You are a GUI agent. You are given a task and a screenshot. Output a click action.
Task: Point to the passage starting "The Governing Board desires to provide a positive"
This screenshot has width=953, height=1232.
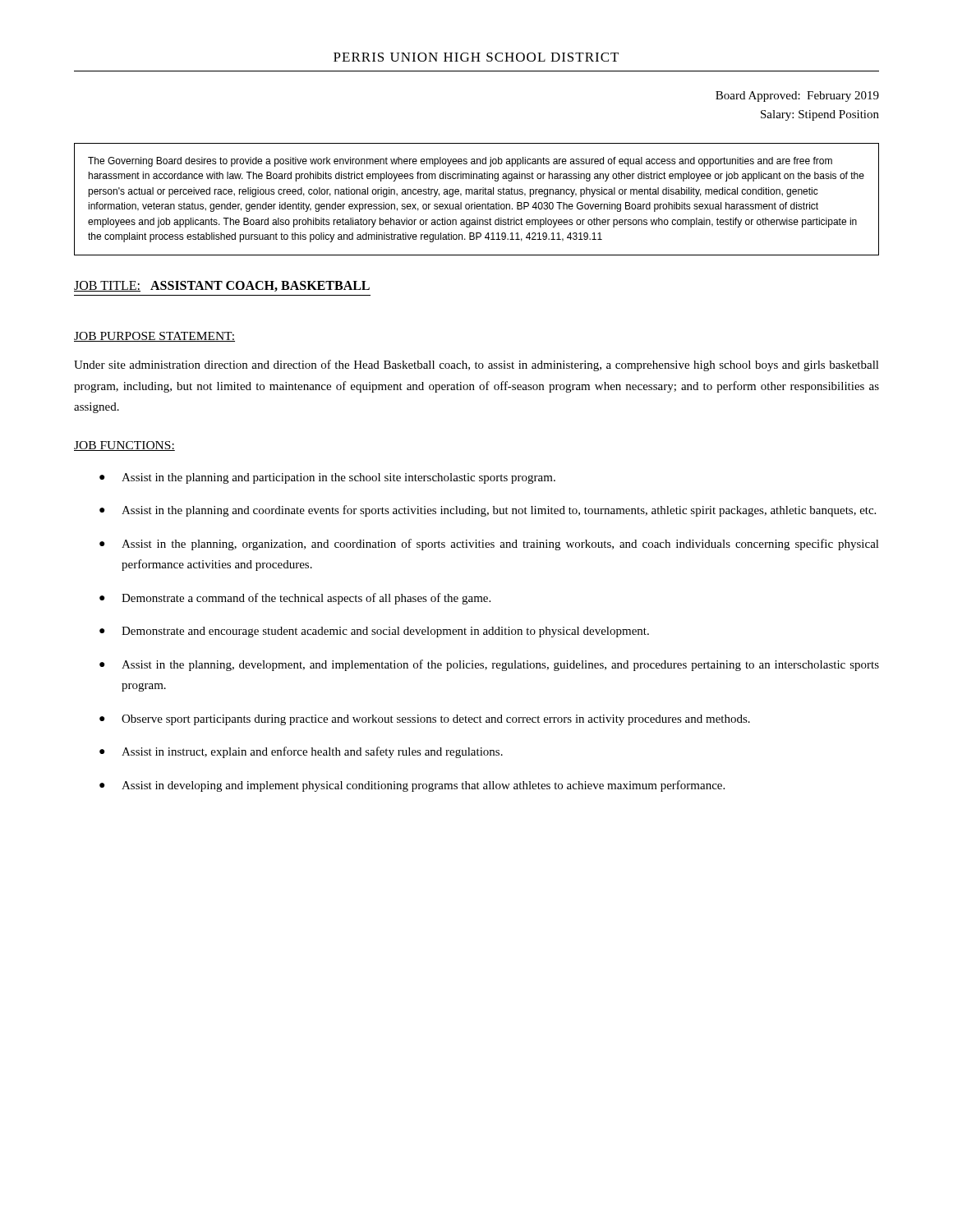[x=476, y=199]
